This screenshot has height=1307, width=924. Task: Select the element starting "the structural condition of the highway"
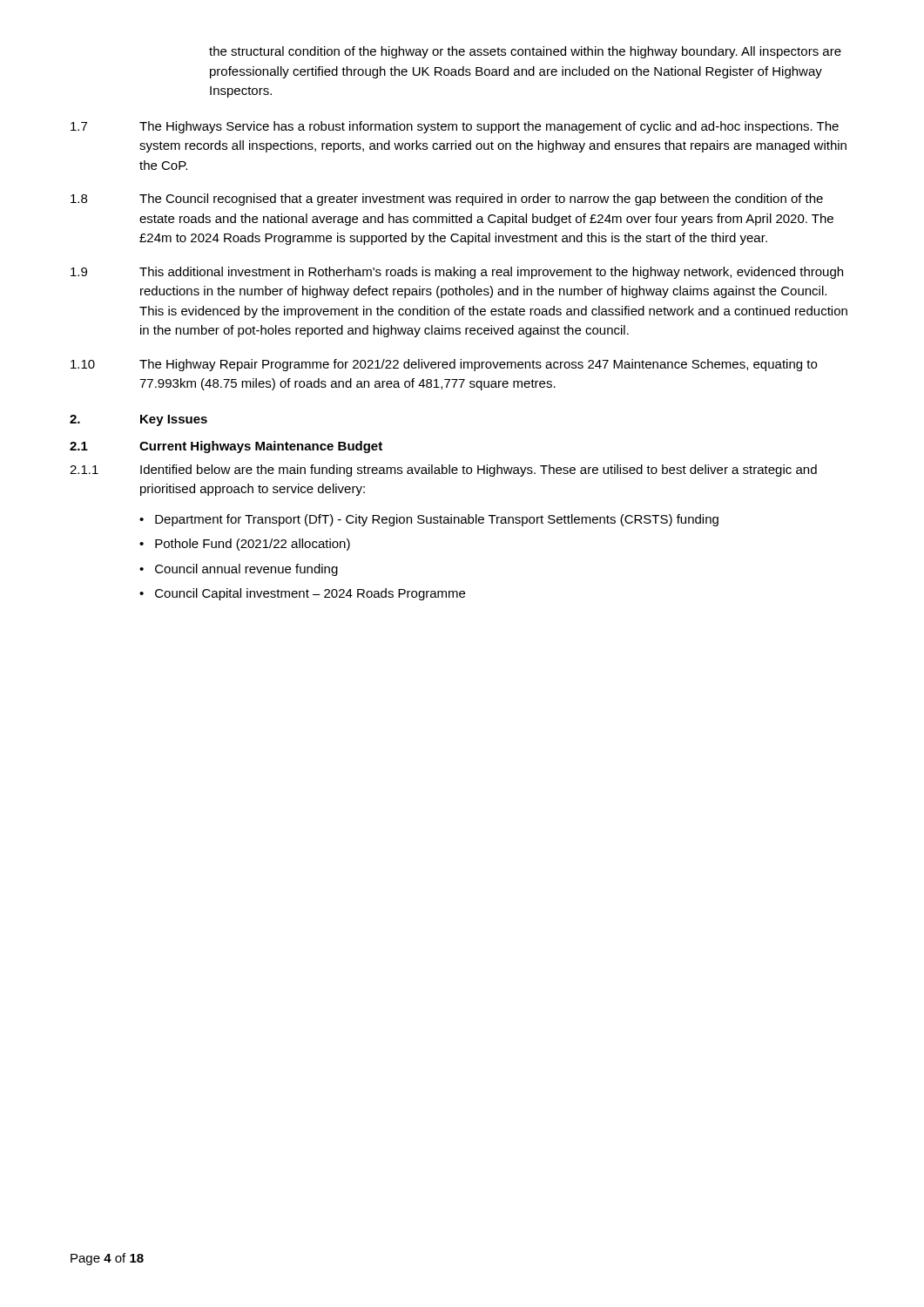pyautogui.click(x=525, y=71)
